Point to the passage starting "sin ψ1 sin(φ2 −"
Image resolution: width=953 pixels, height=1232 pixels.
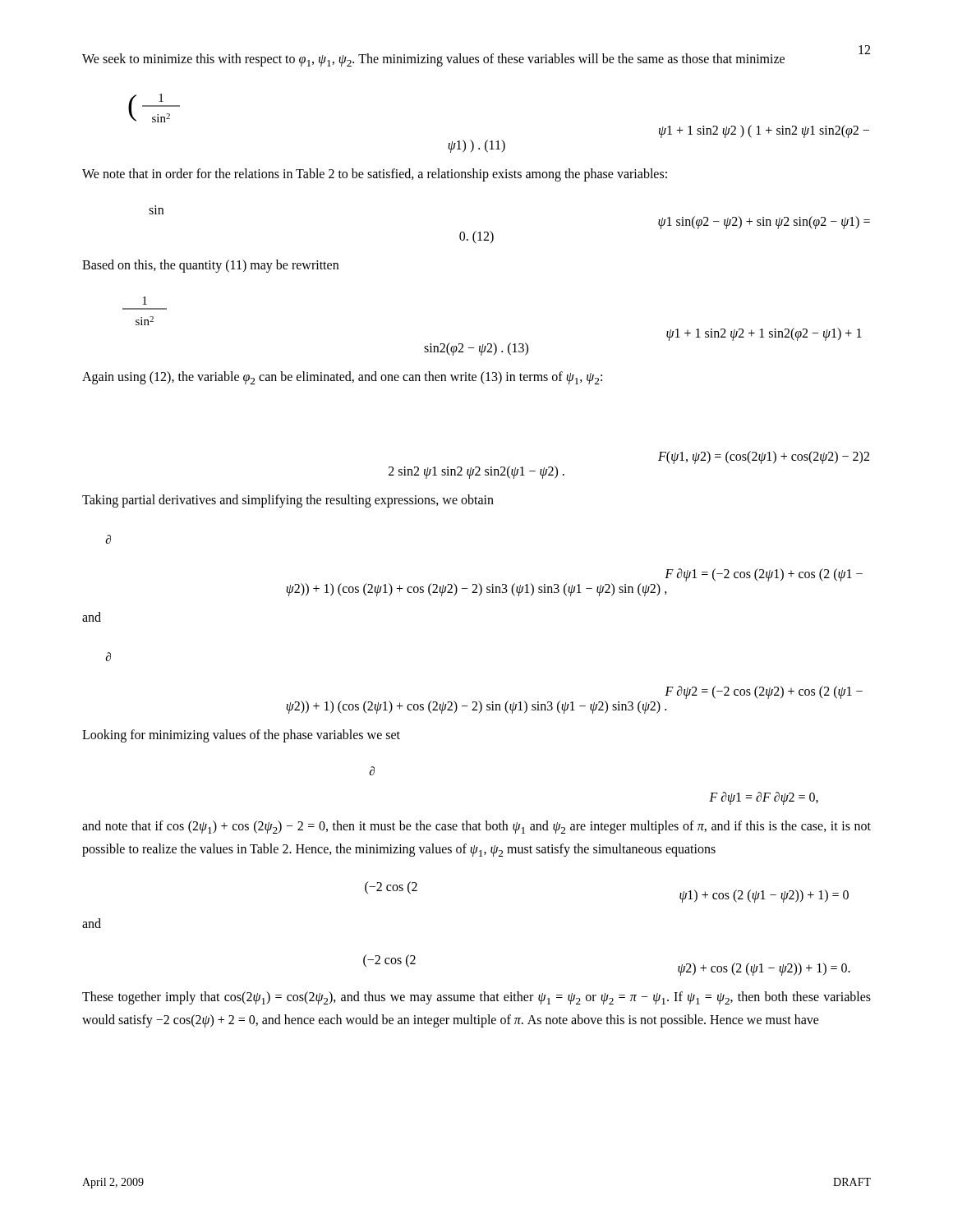(476, 219)
